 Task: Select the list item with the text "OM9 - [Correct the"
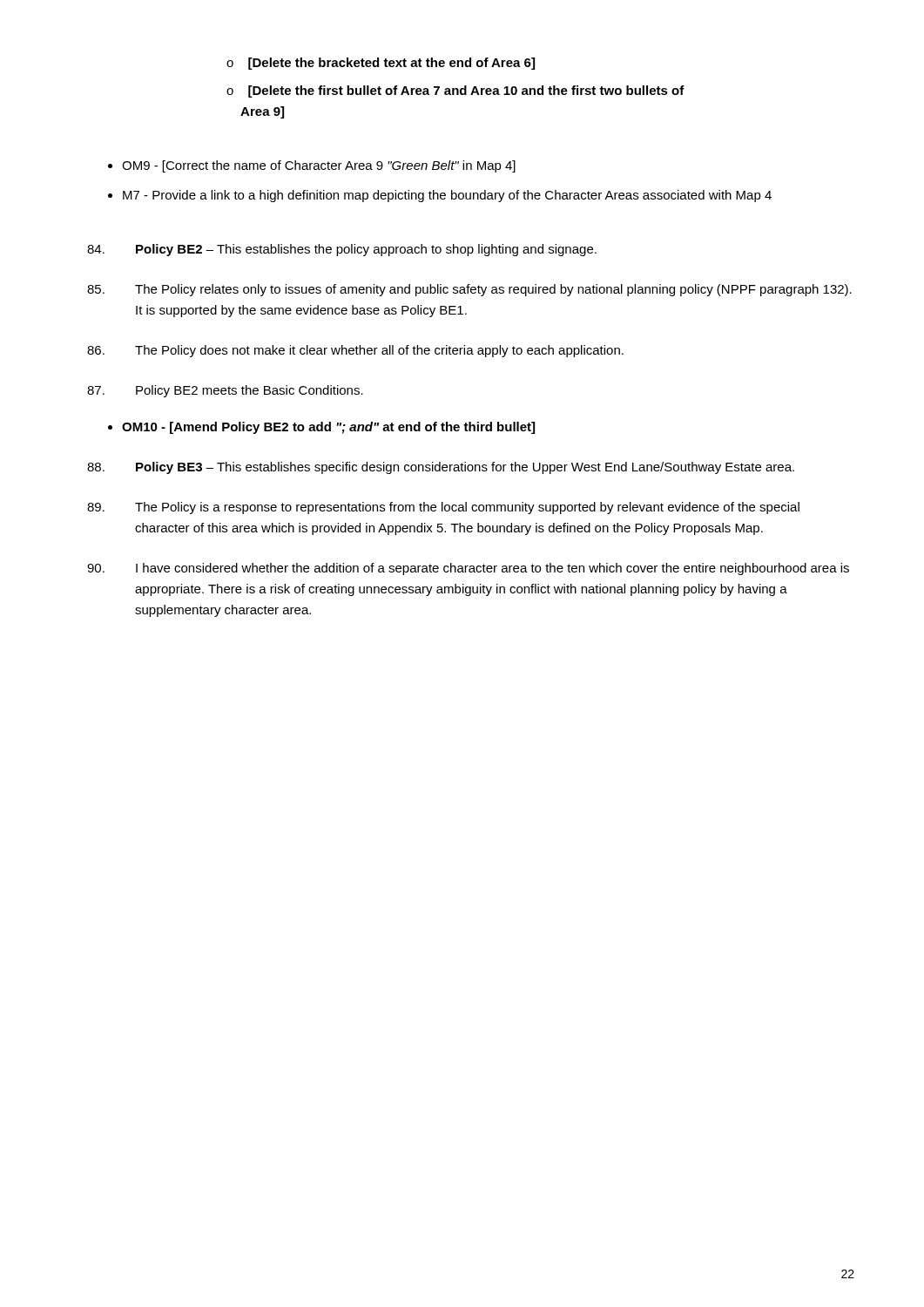(319, 165)
